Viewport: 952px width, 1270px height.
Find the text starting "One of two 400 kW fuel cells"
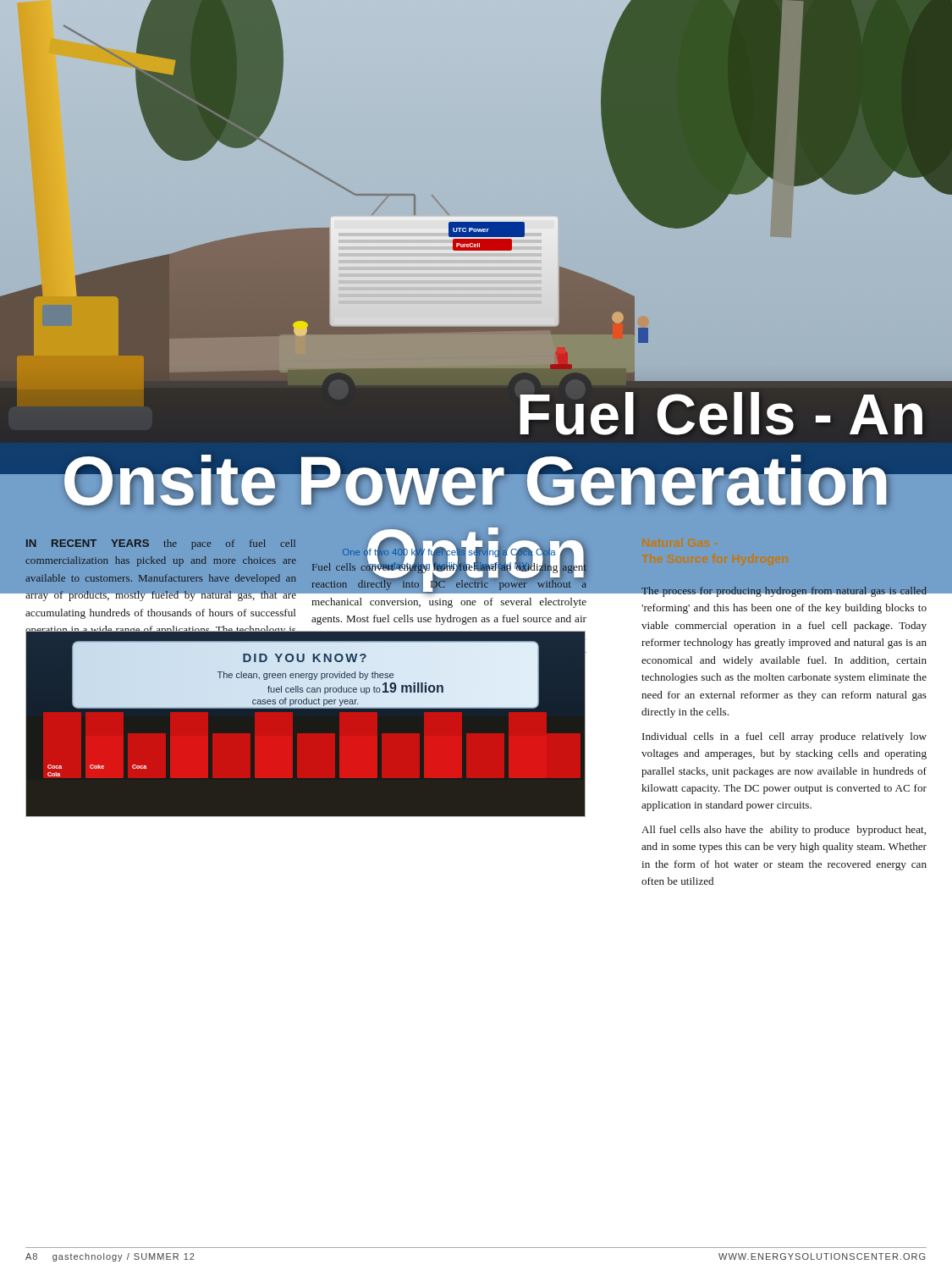(x=449, y=558)
